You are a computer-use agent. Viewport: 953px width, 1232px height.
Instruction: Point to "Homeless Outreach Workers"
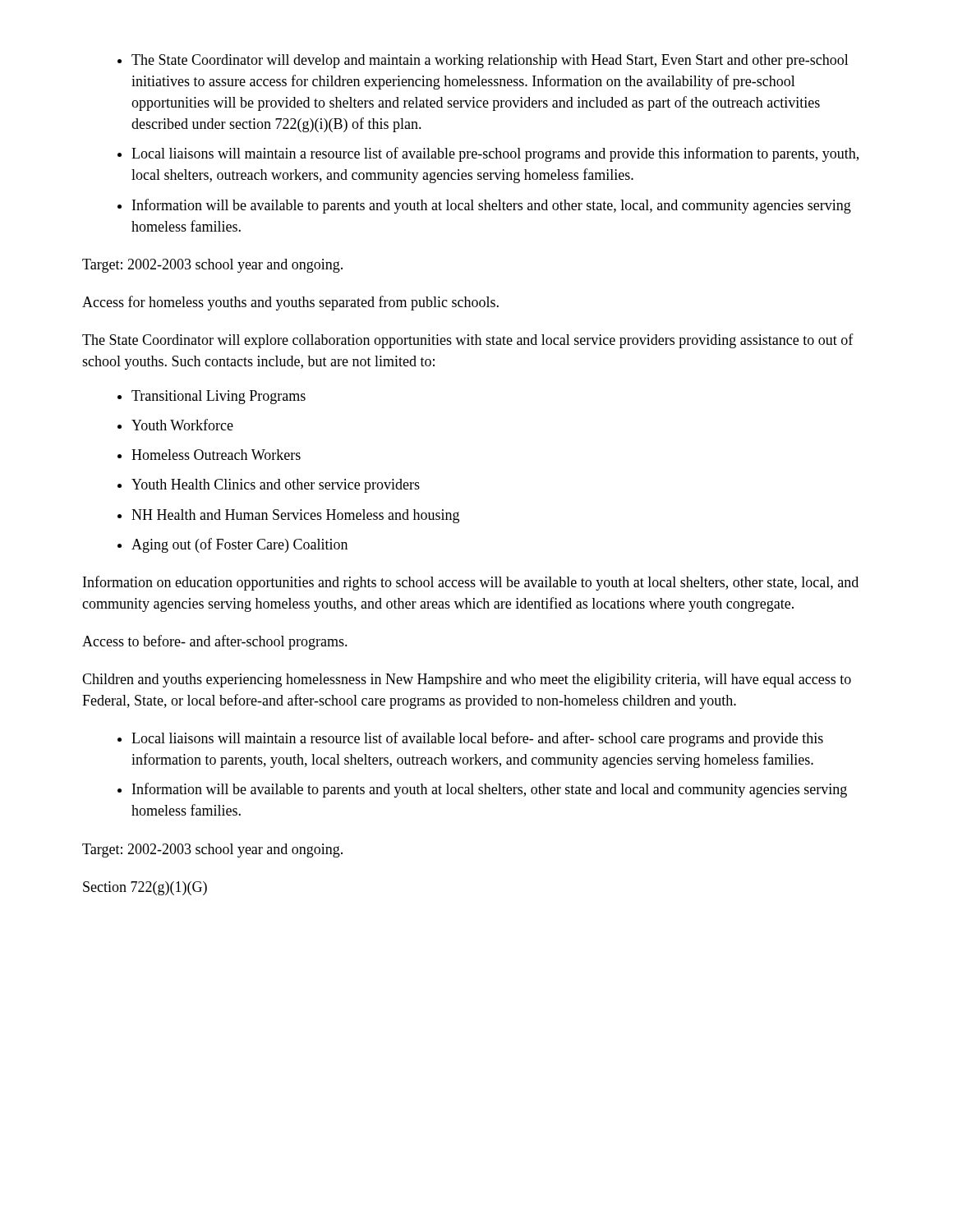coord(209,455)
